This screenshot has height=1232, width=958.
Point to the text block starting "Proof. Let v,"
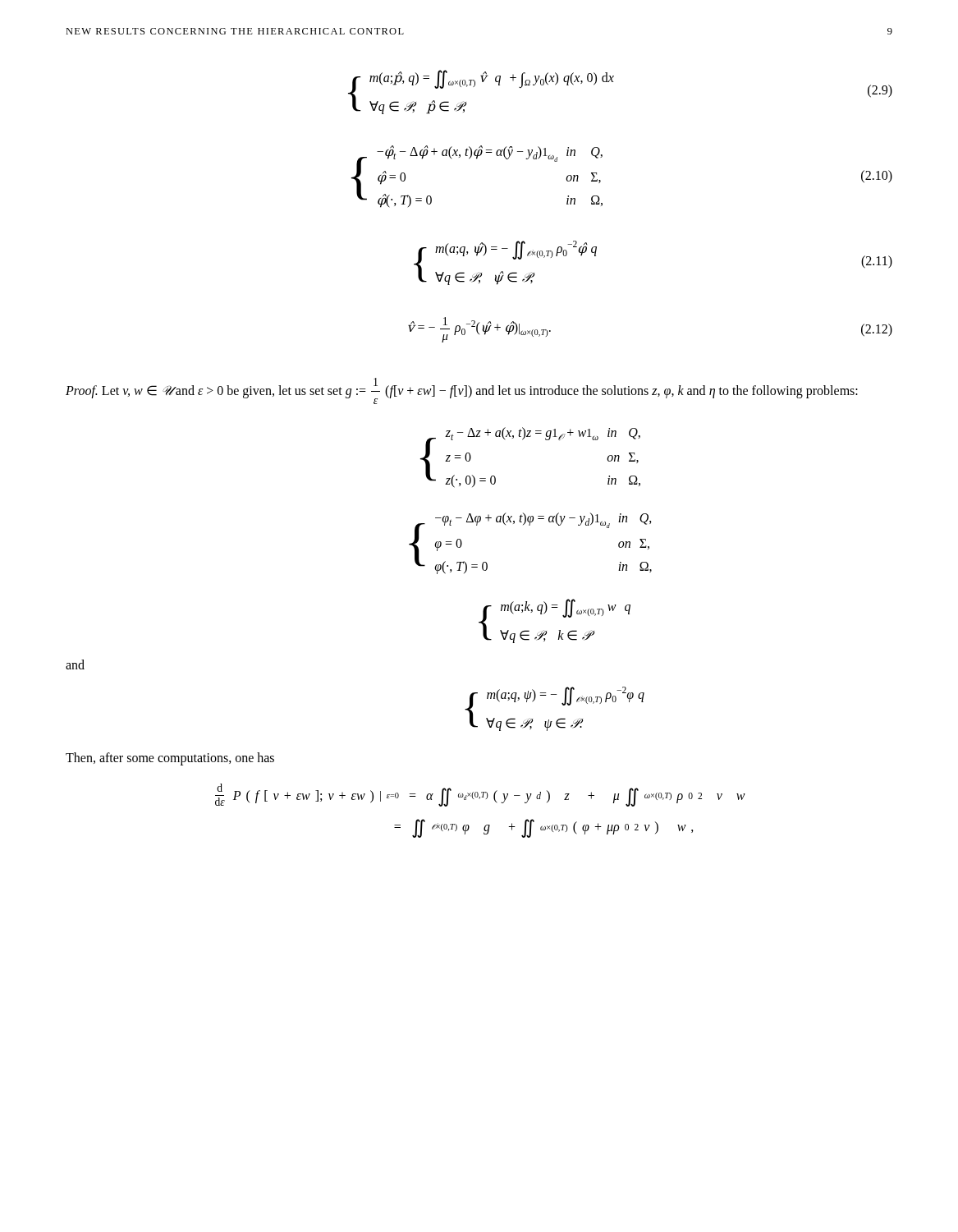point(462,392)
